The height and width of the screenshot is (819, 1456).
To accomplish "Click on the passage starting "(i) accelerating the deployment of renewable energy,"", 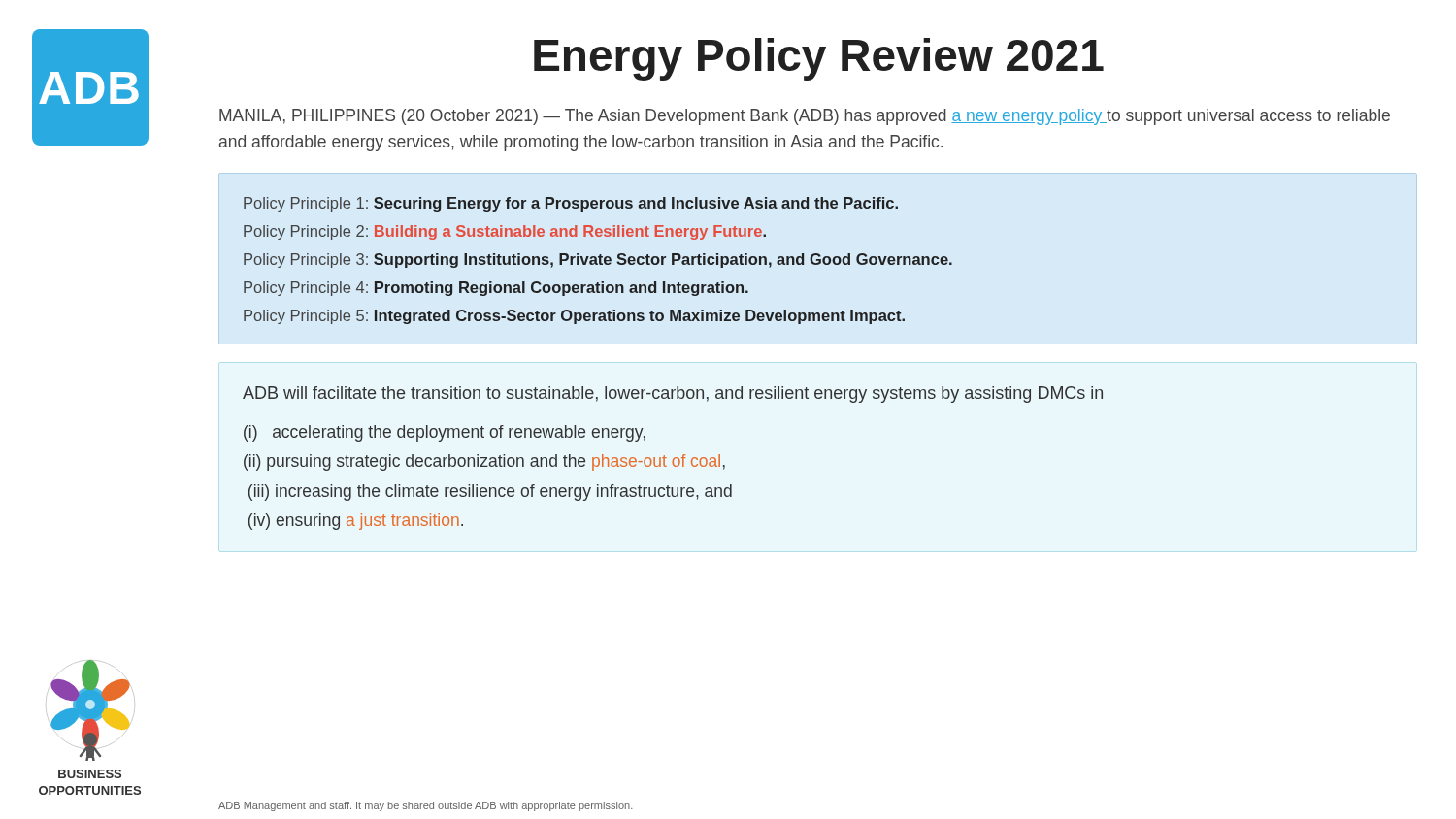I will pyautogui.click(x=445, y=433).
